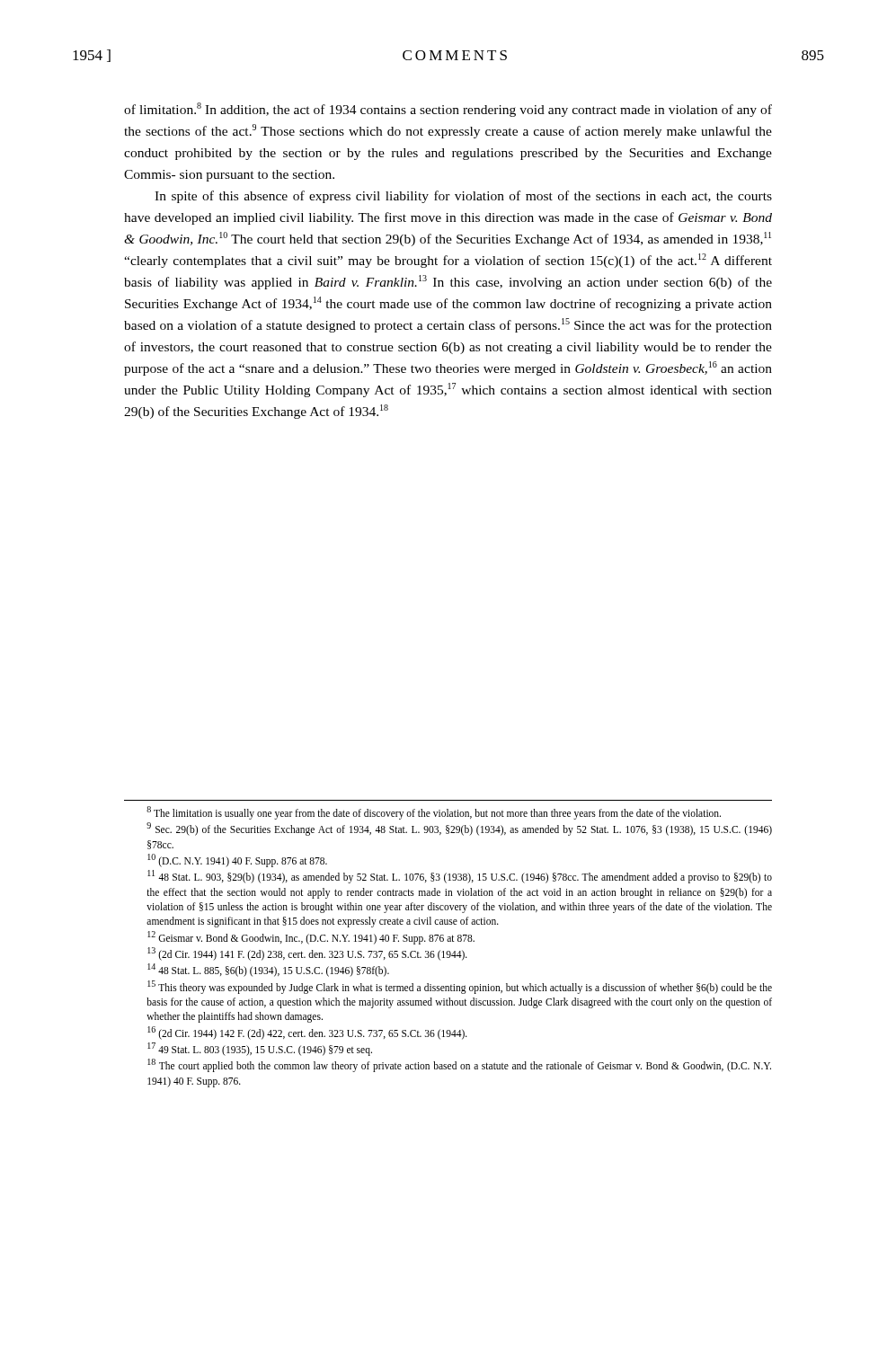Locate the block of text that opens with "8 The limitation is usually"
Image resolution: width=896 pixels, height=1348 pixels.
click(448, 946)
